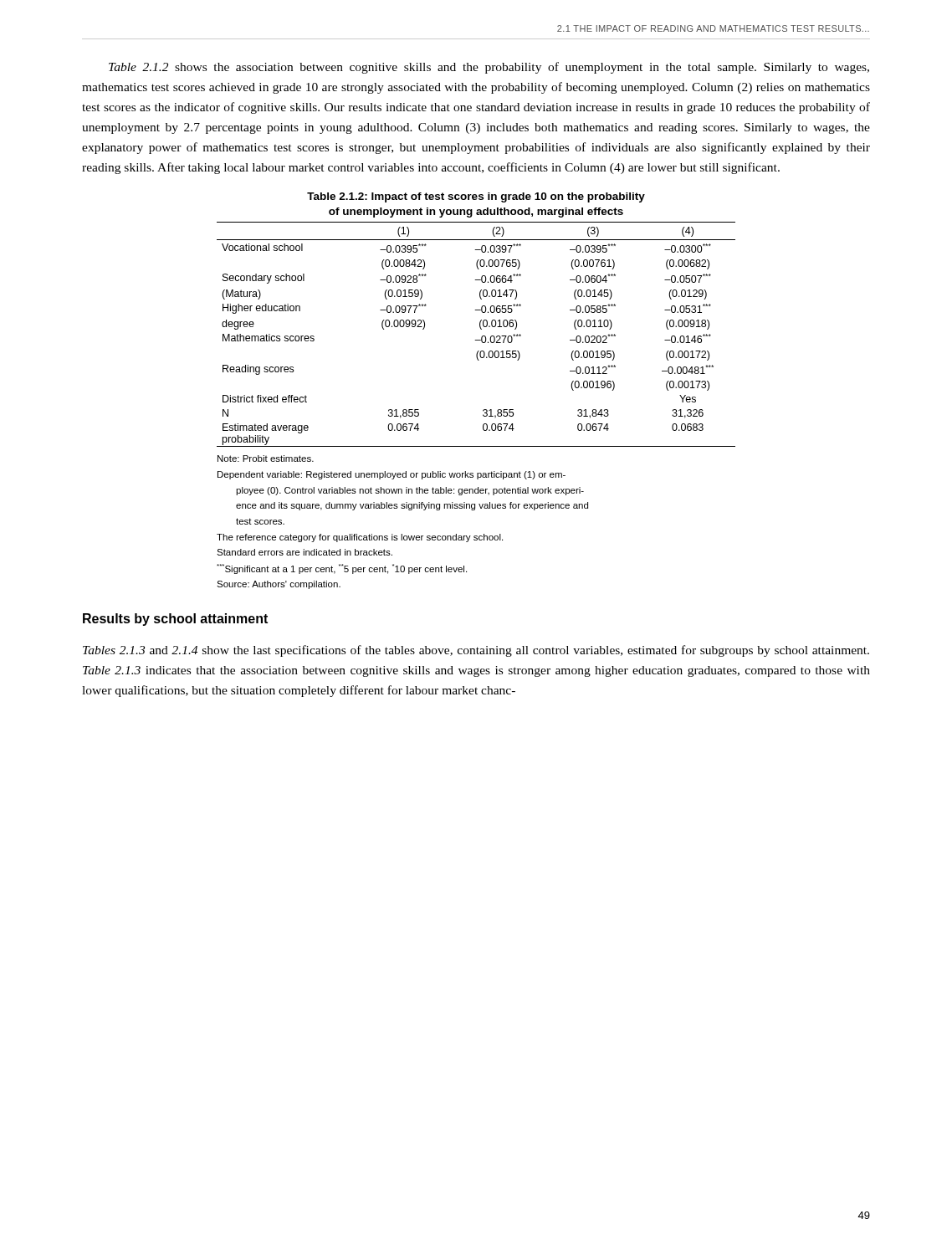952x1255 pixels.
Task: Find a section header
Action: (x=476, y=619)
